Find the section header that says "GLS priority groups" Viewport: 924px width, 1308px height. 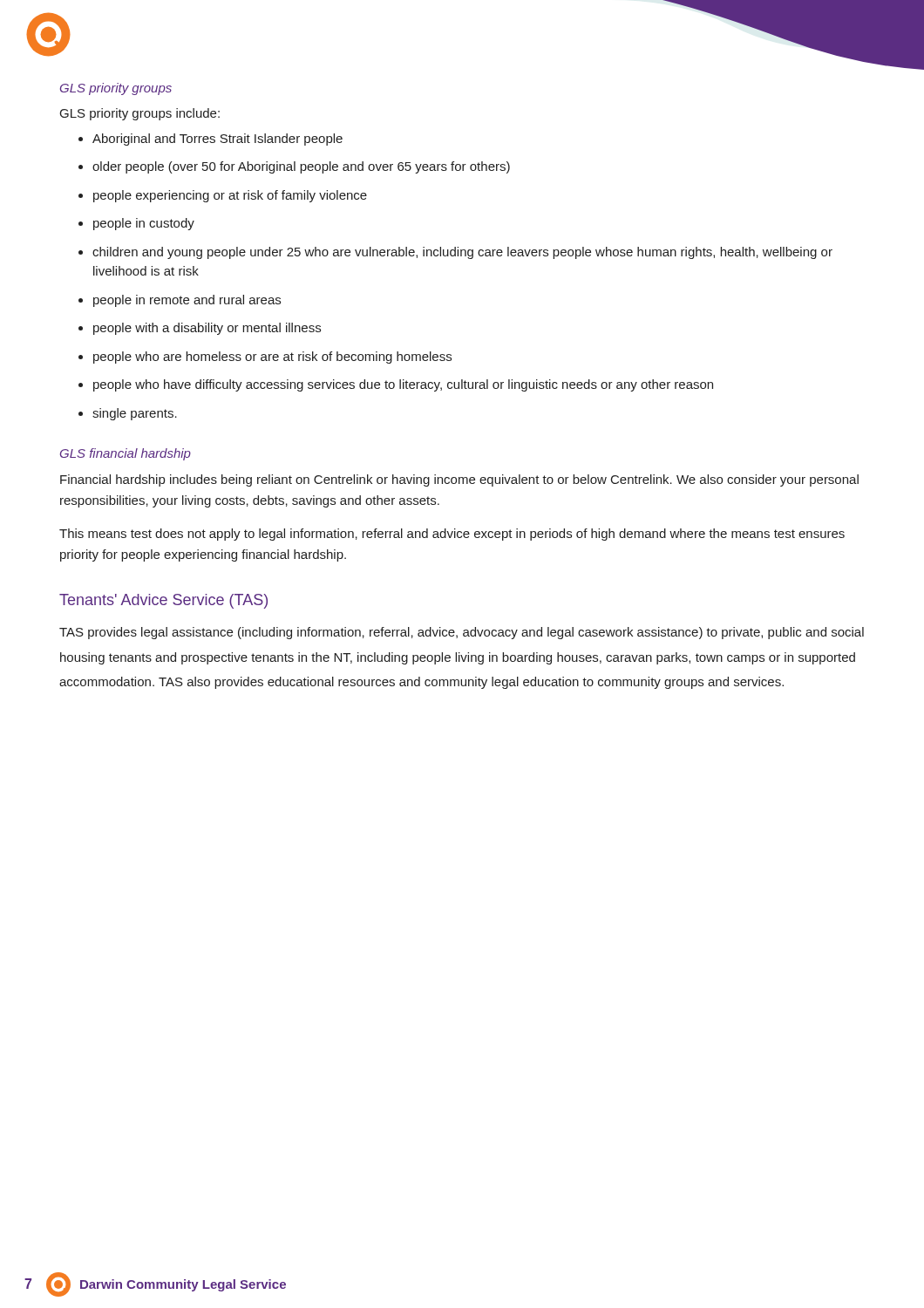(116, 88)
